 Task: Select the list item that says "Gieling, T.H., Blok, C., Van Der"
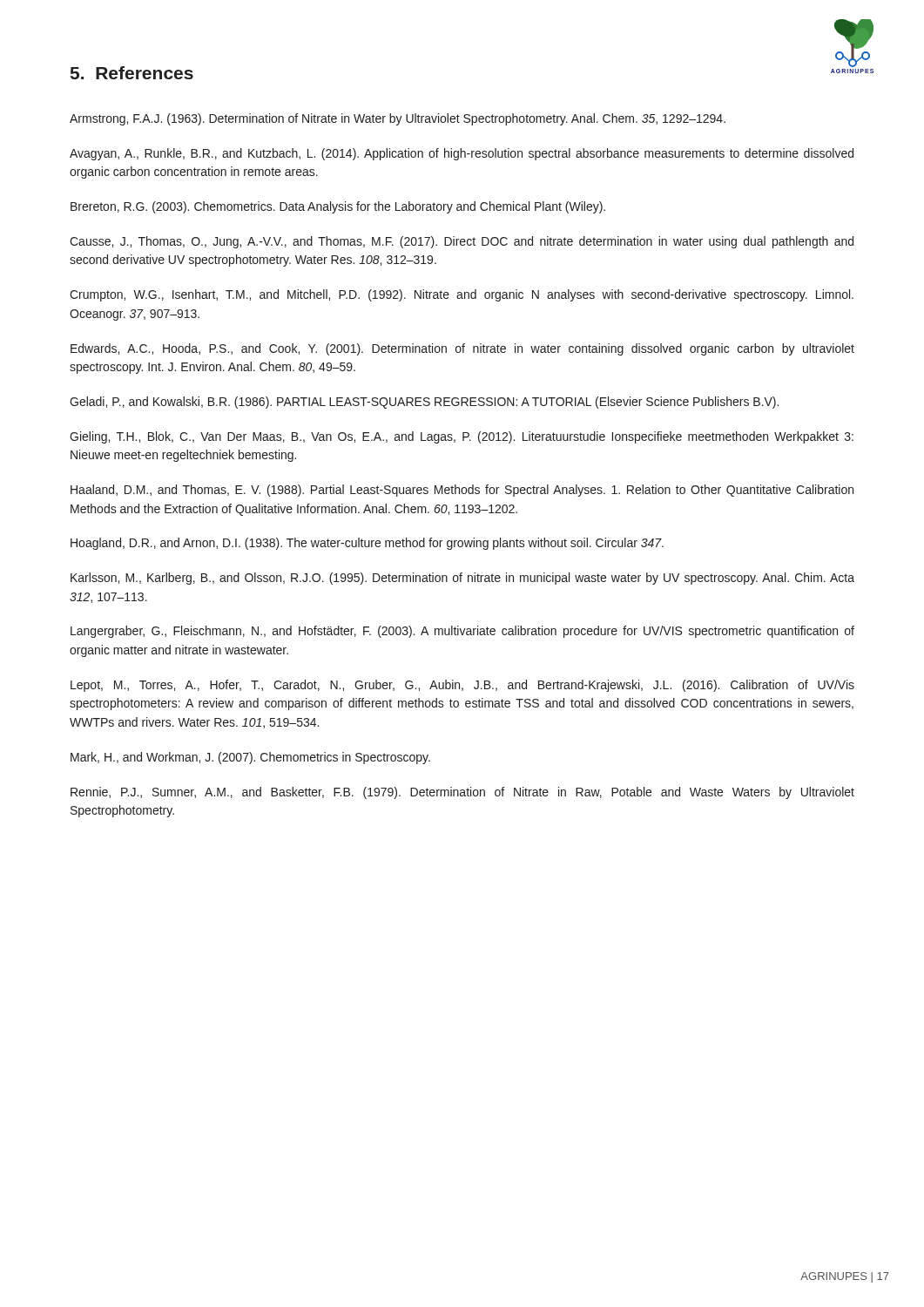point(462,446)
